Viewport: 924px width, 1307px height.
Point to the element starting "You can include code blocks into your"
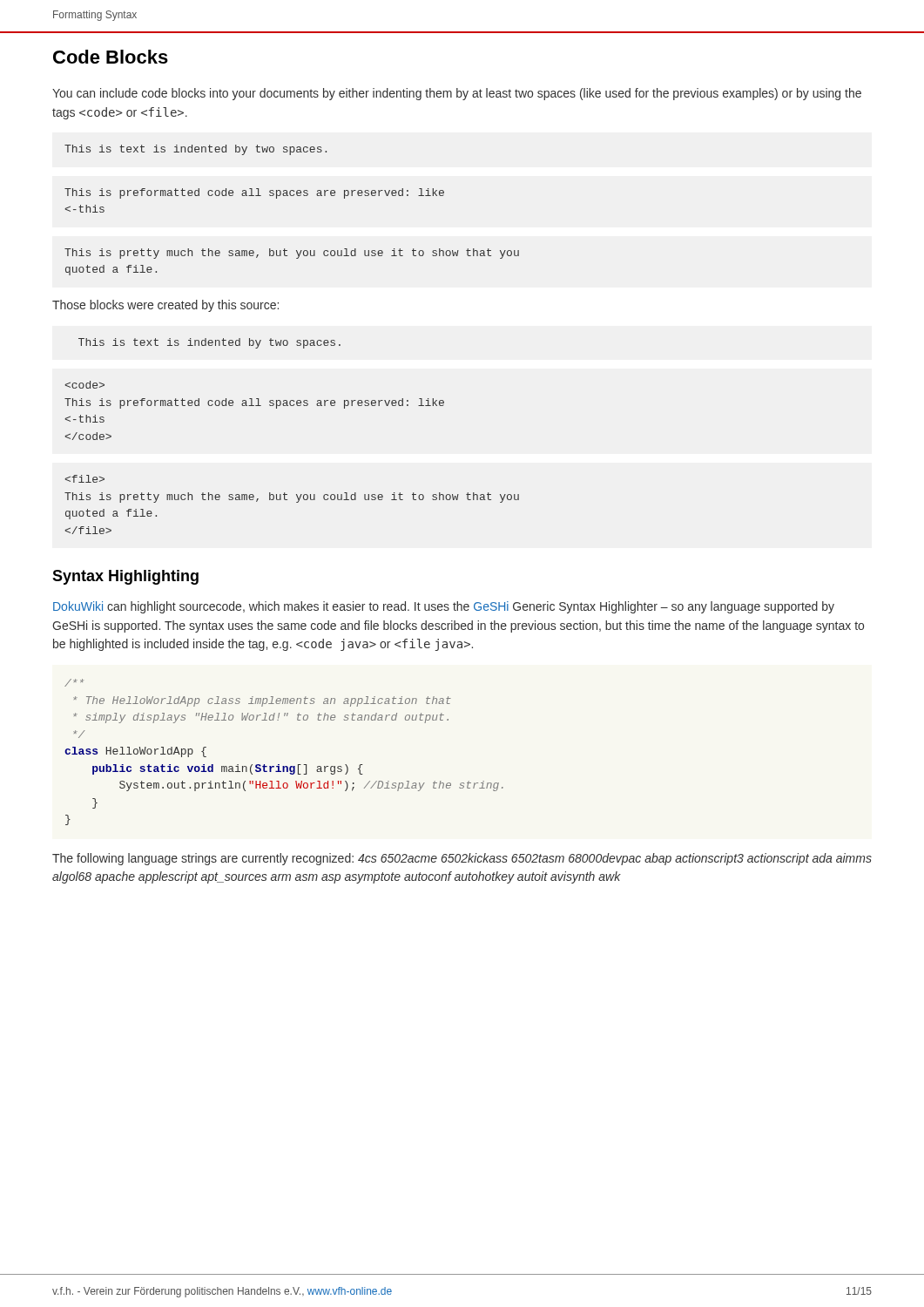pyautogui.click(x=457, y=103)
